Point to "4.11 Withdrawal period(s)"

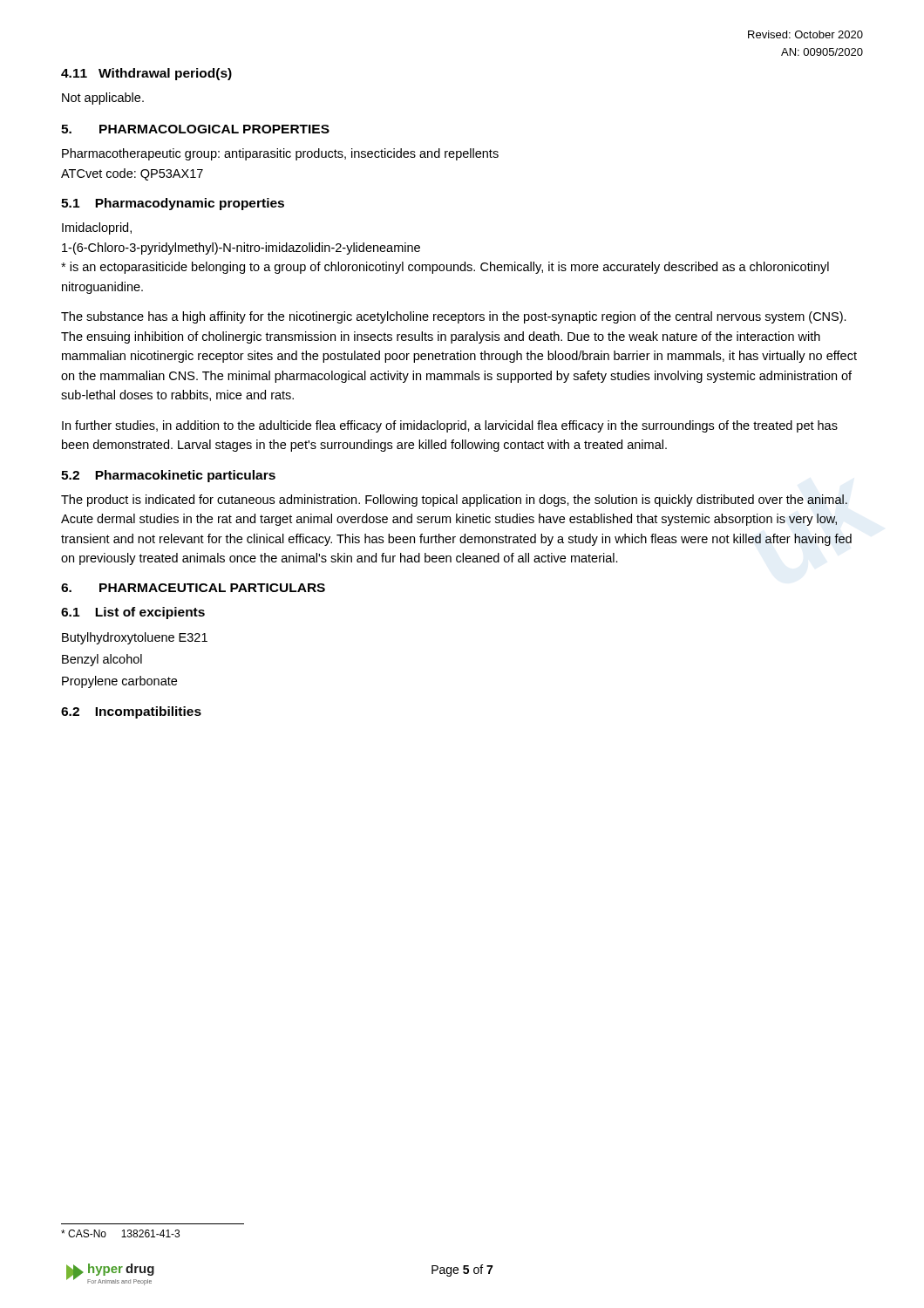(147, 73)
